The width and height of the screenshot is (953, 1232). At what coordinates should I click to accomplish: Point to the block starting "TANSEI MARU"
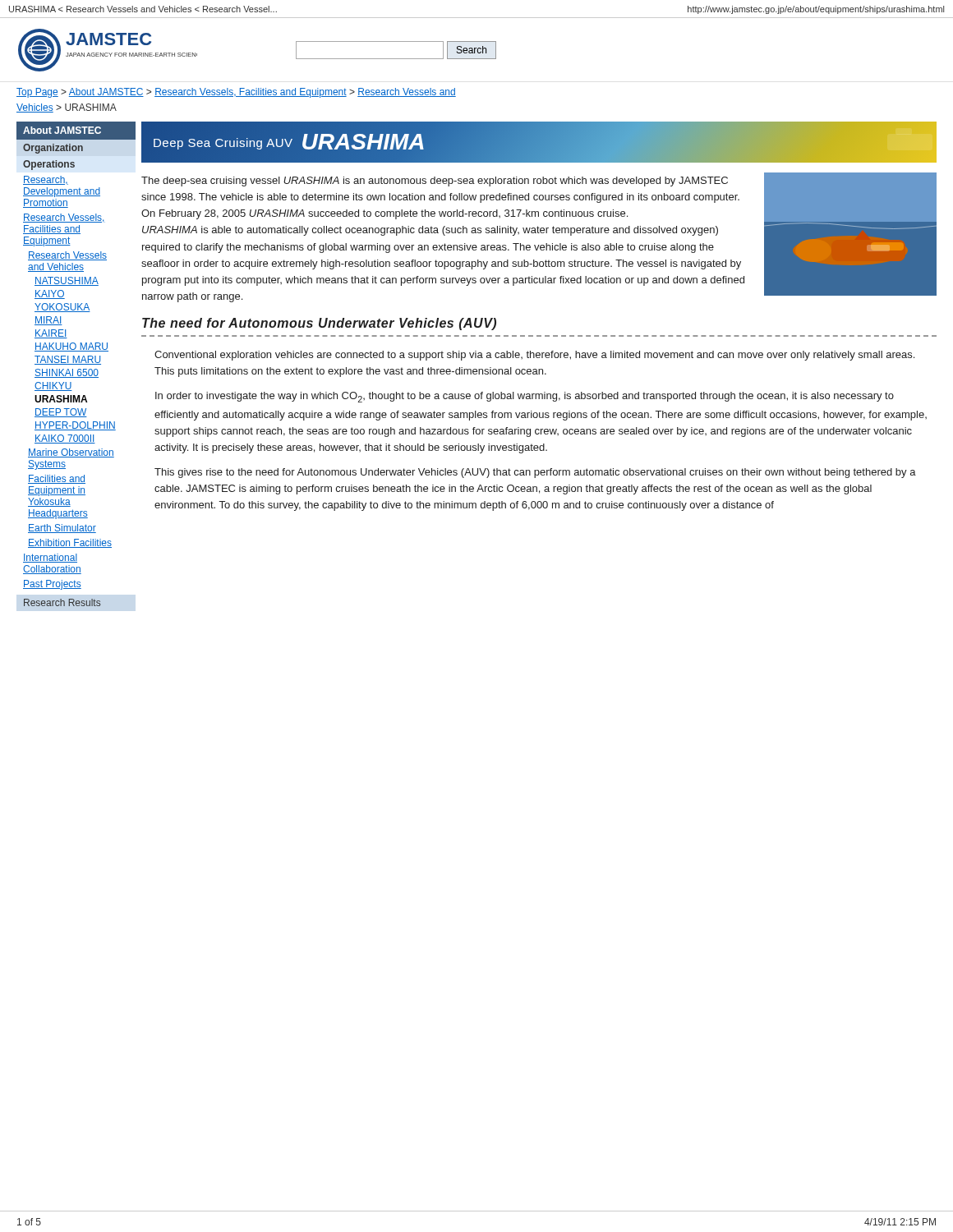[x=68, y=360]
